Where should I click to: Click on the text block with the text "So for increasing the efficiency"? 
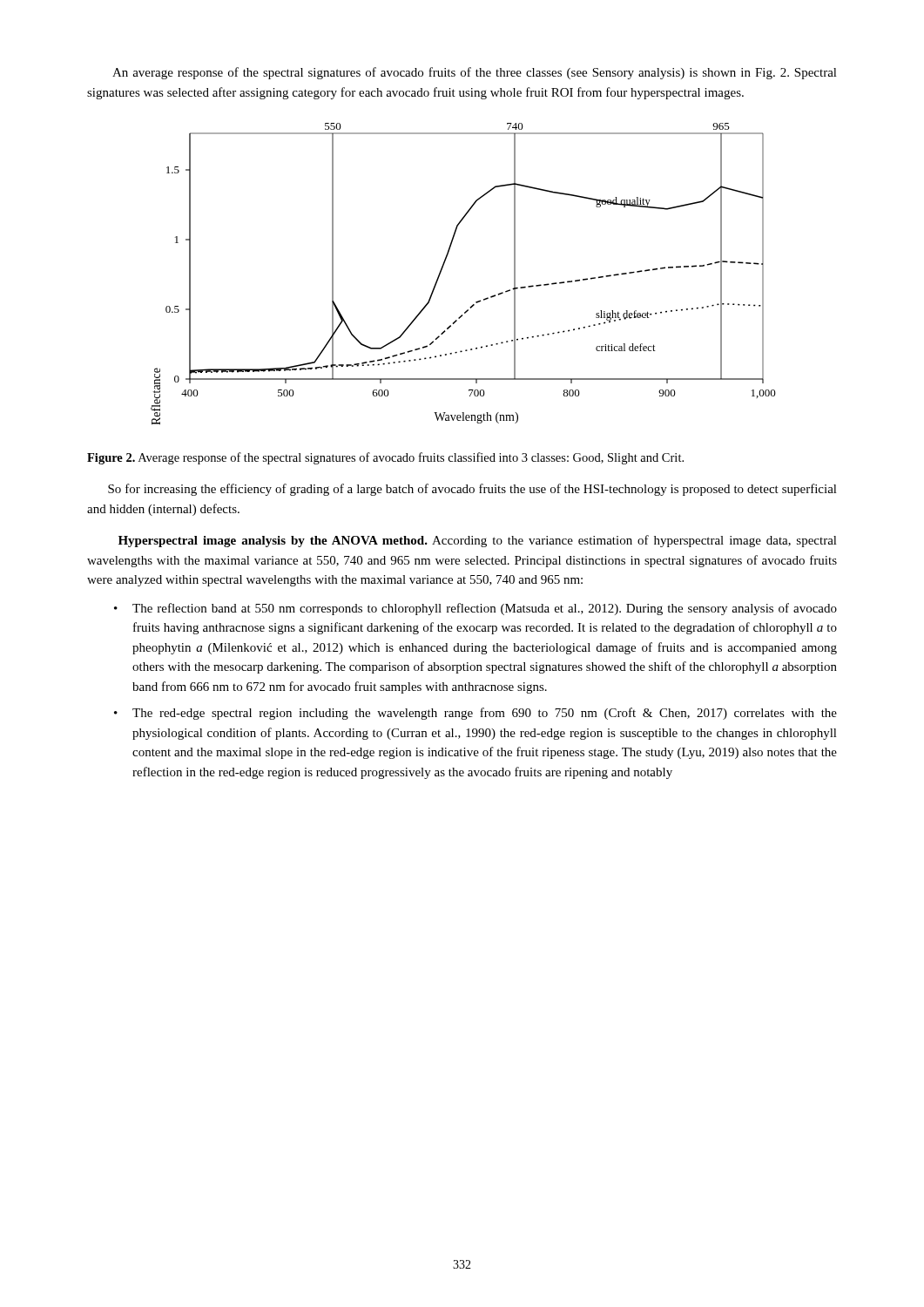click(x=462, y=499)
